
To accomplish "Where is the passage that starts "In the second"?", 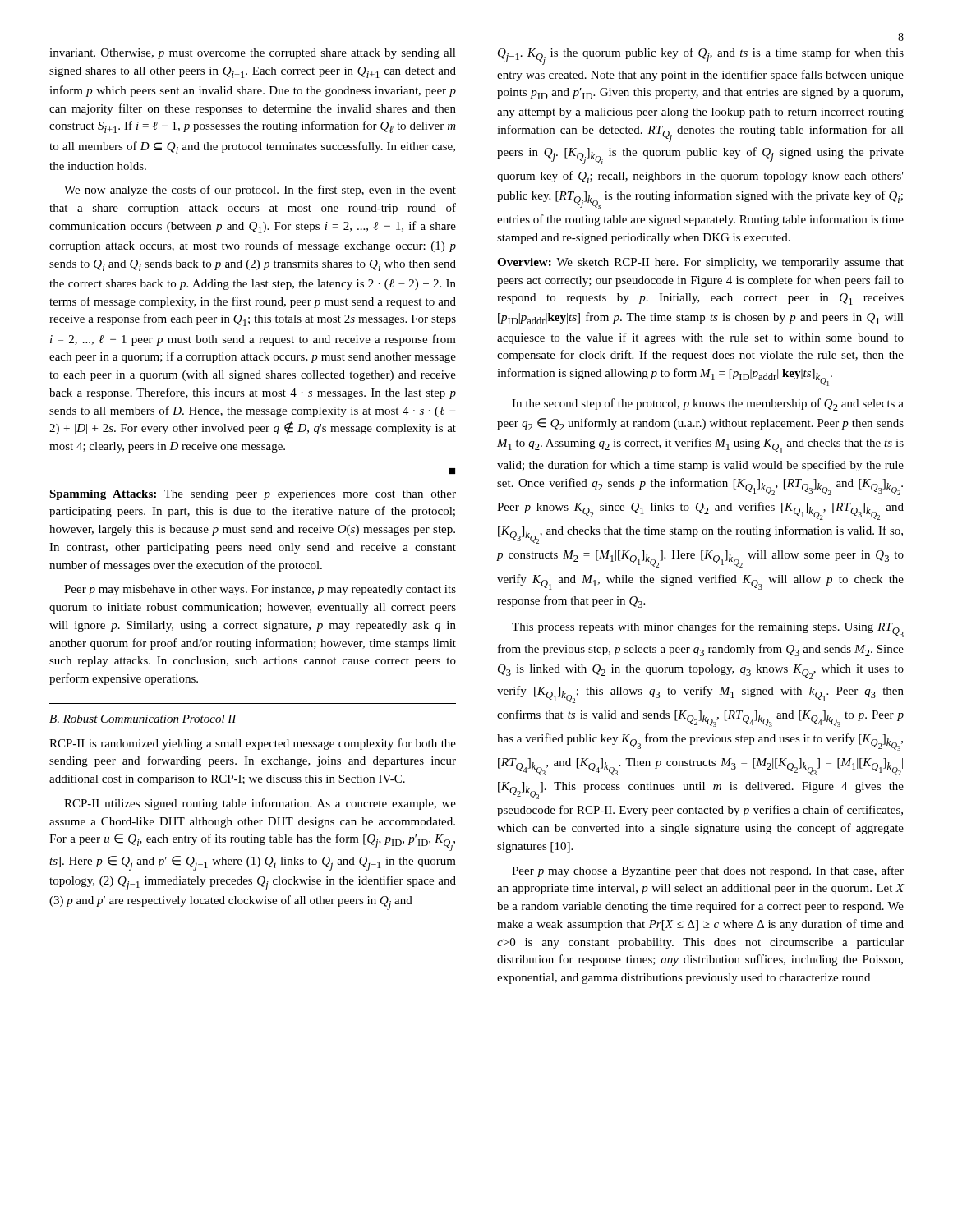I will click(700, 504).
